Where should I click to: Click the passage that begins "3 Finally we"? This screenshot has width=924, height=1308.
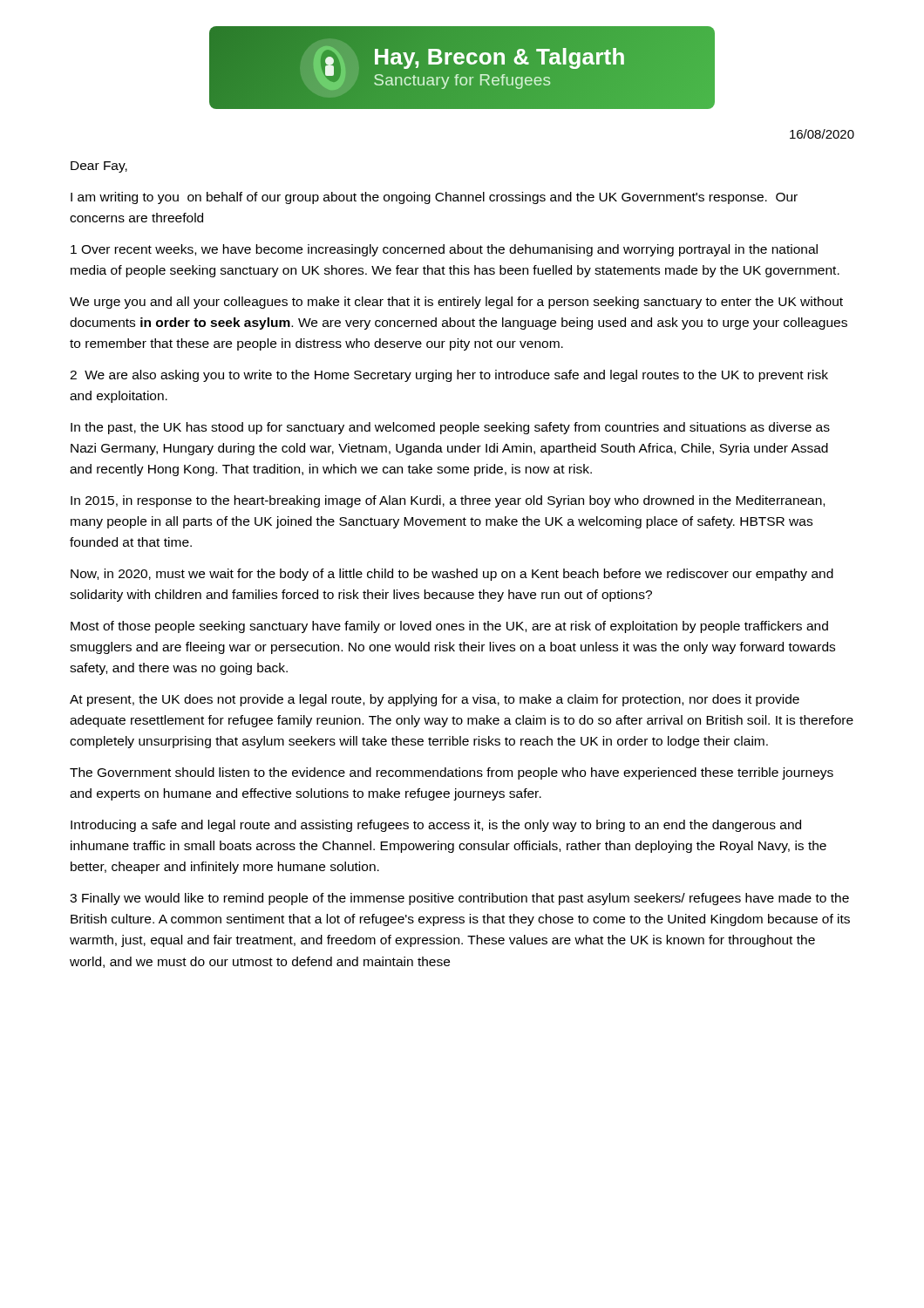tap(460, 930)
